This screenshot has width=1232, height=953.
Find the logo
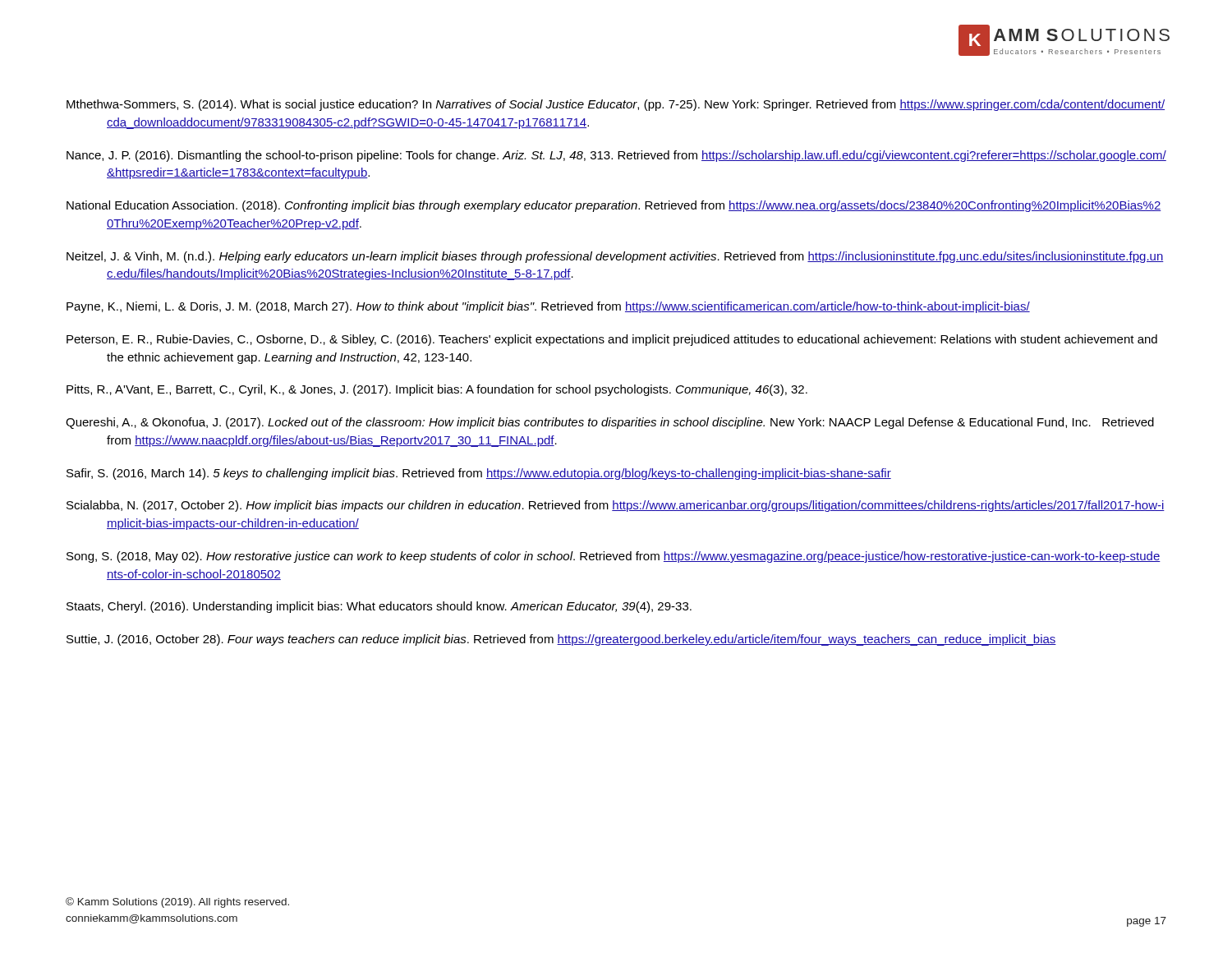(1066, 40)
